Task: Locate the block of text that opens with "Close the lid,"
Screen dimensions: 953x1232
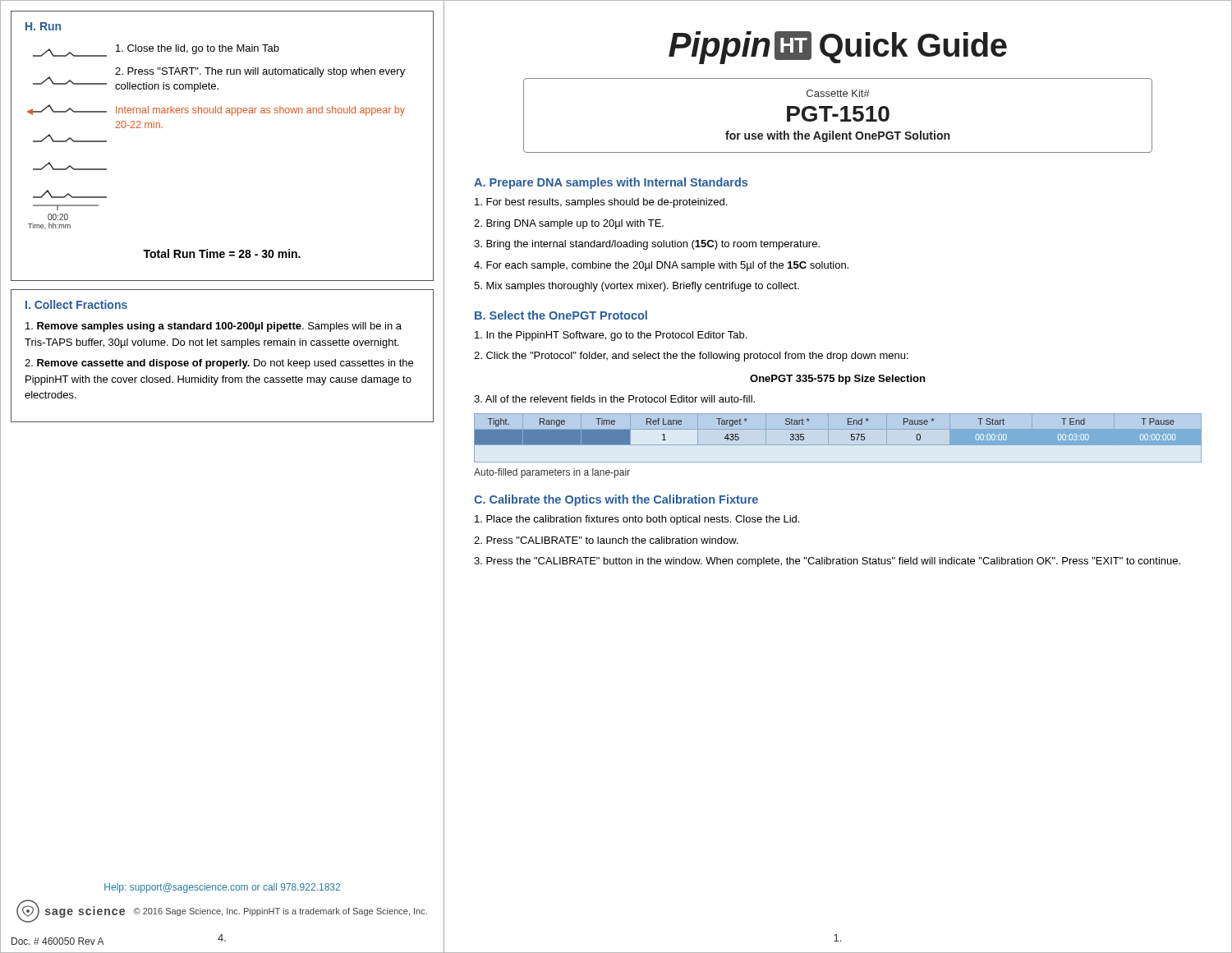Action: pyautogui.click(x=197, y=48)
